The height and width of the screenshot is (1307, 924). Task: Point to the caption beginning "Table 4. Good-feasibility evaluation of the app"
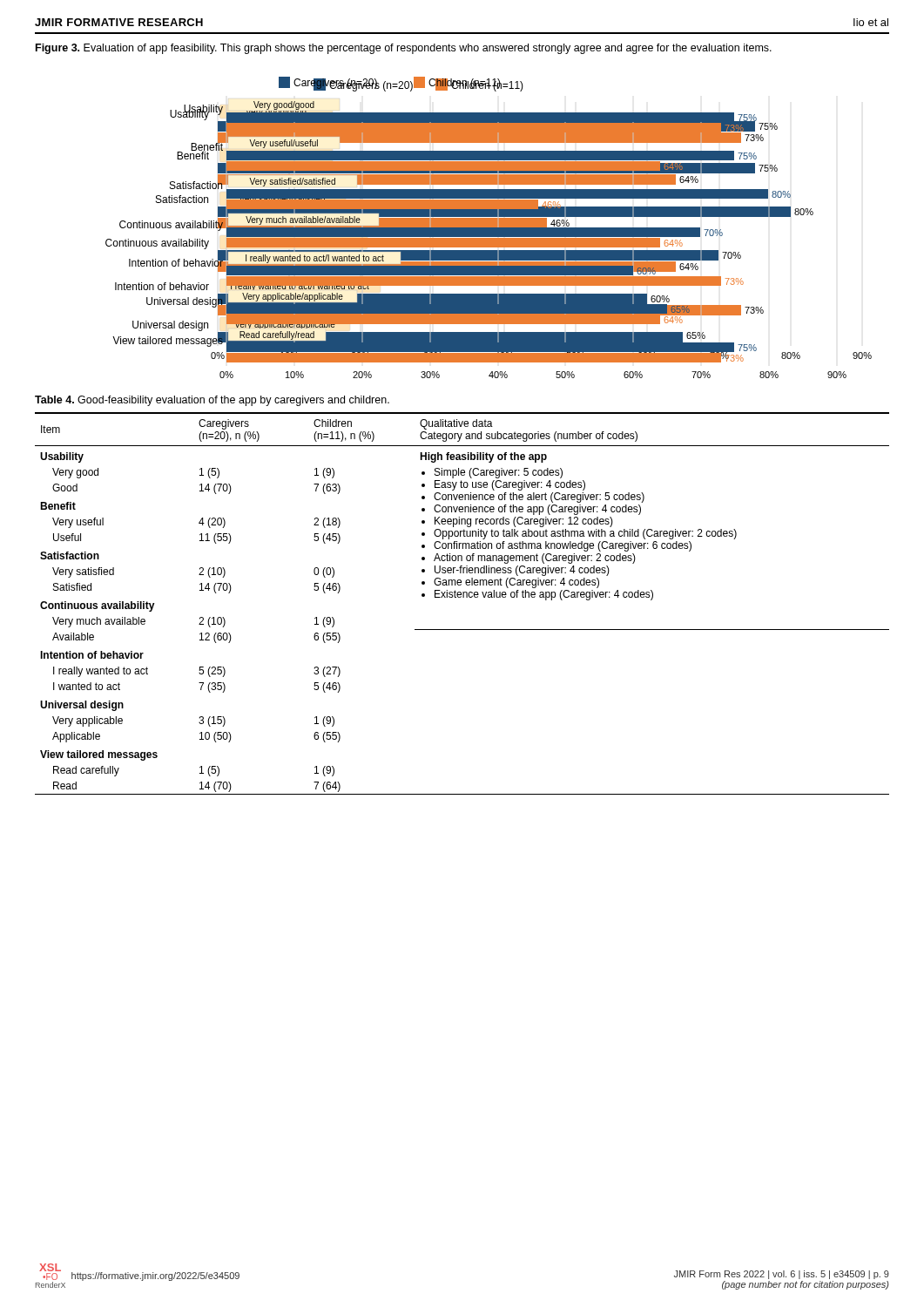click(x=212, y=400)
